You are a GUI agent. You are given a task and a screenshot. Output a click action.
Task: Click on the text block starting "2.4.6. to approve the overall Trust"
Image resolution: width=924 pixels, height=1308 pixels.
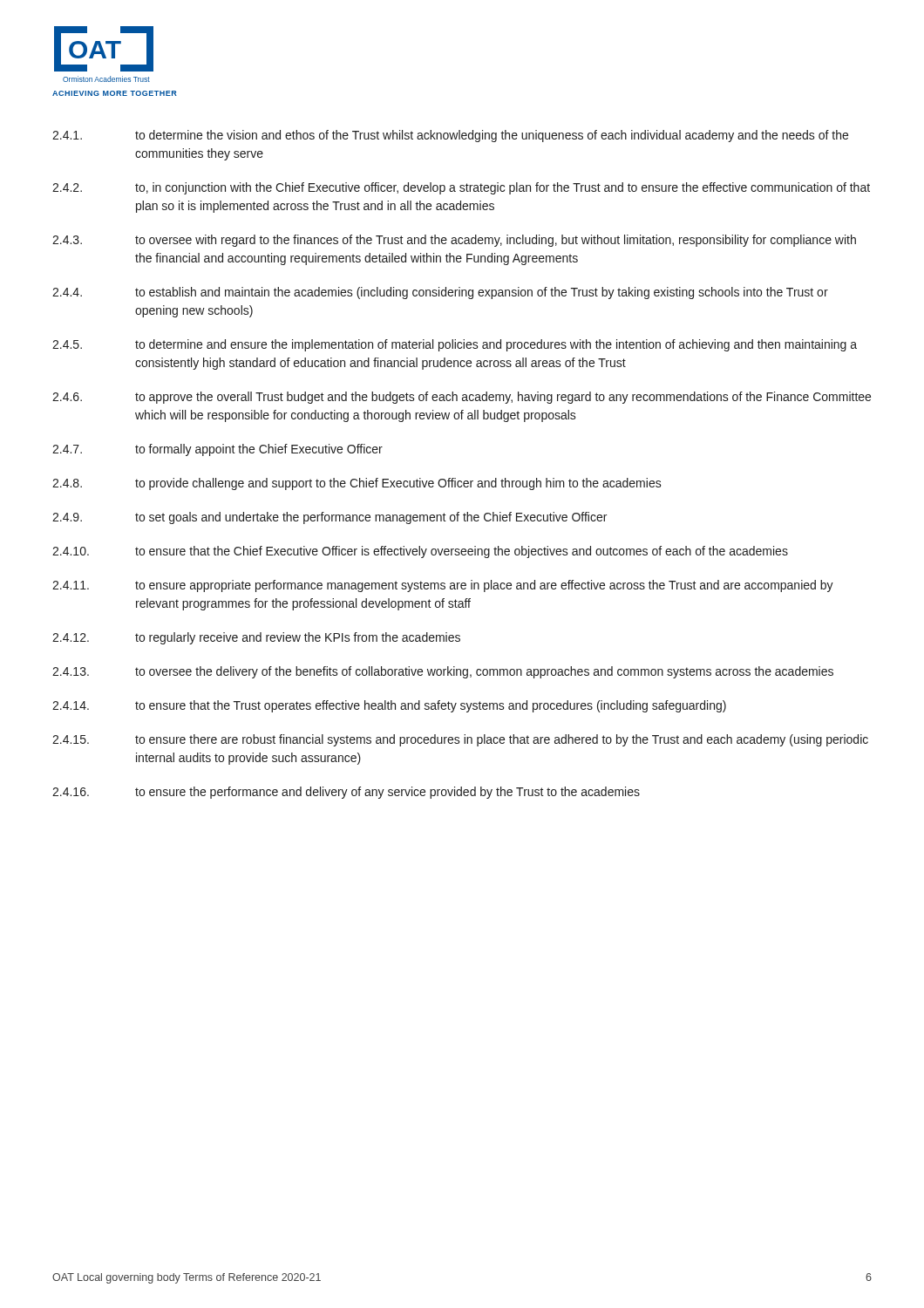(x=462, y=406)
